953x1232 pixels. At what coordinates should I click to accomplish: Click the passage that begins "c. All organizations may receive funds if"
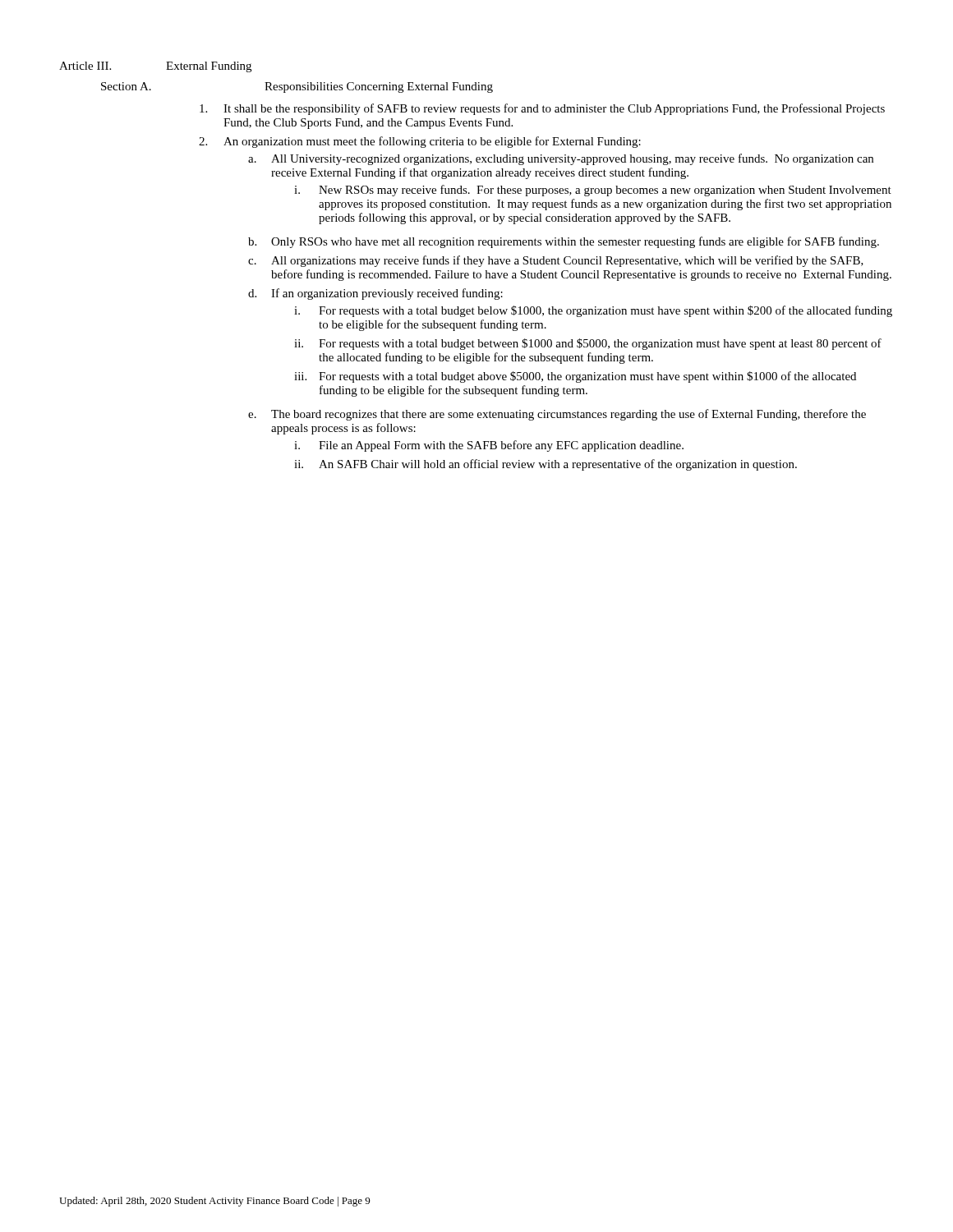click(x=571, y=268)
